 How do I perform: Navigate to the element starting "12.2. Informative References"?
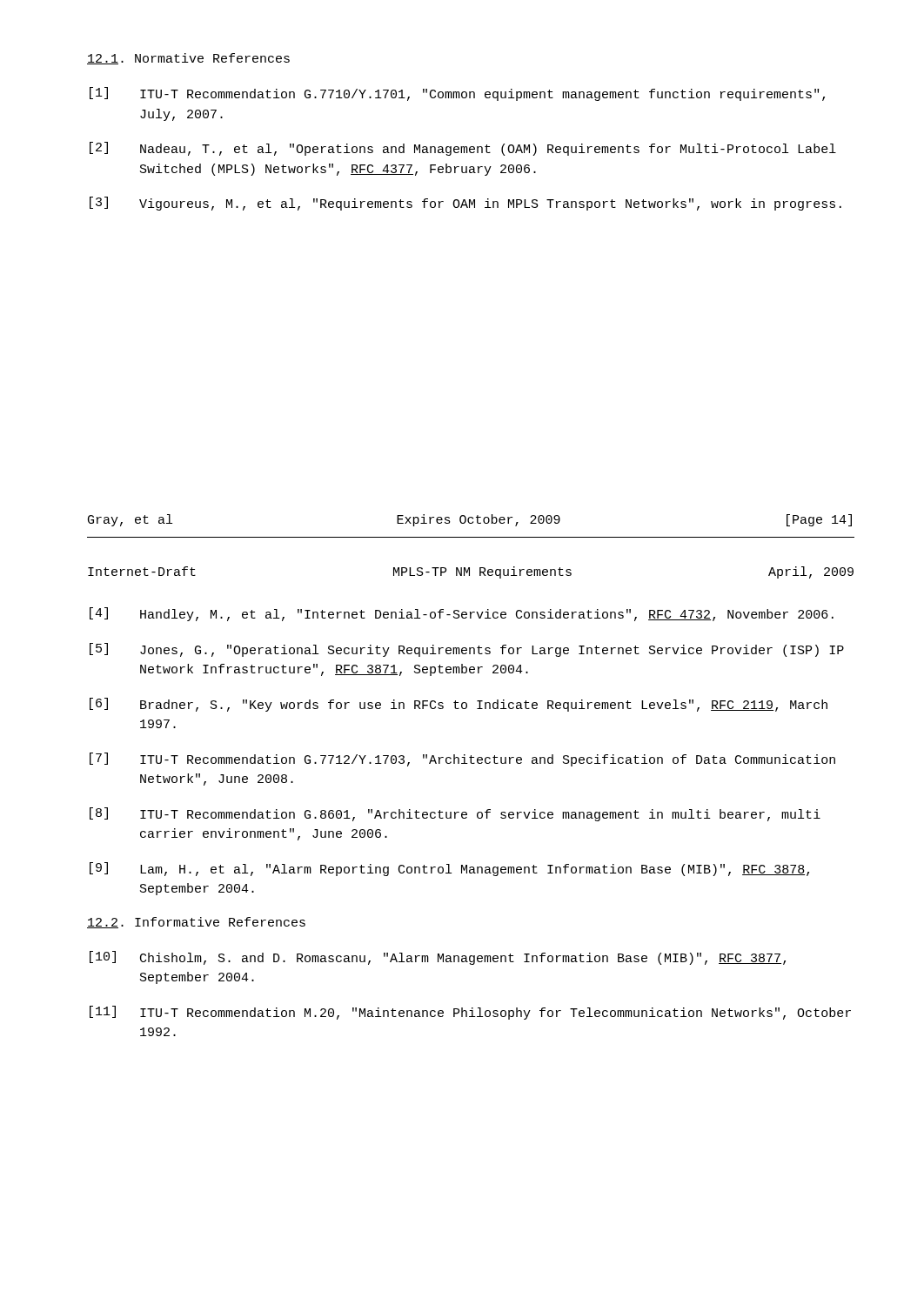[197, 923]
